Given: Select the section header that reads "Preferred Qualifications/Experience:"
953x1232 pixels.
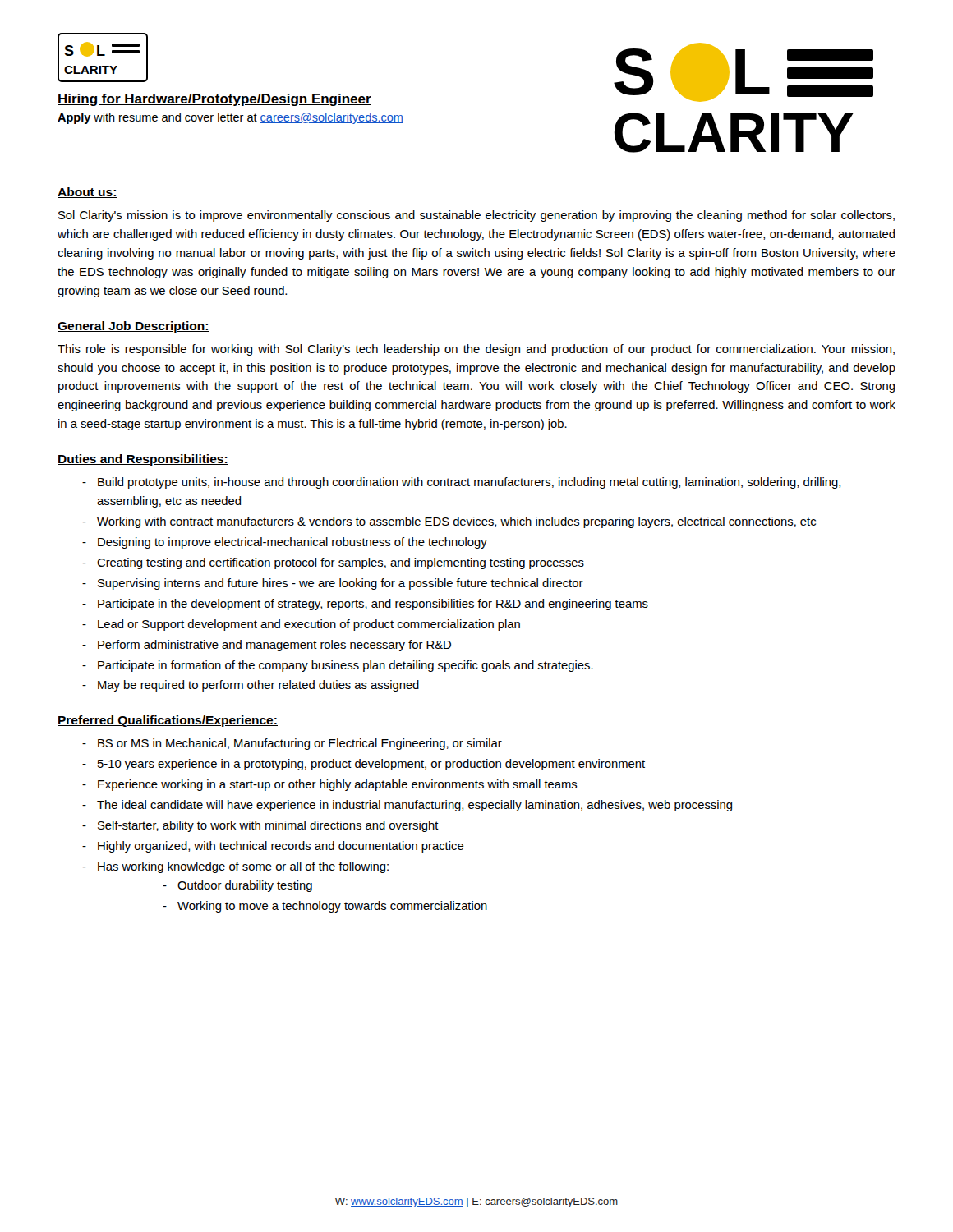Looking at the screenshot, I should click(168, 720).
